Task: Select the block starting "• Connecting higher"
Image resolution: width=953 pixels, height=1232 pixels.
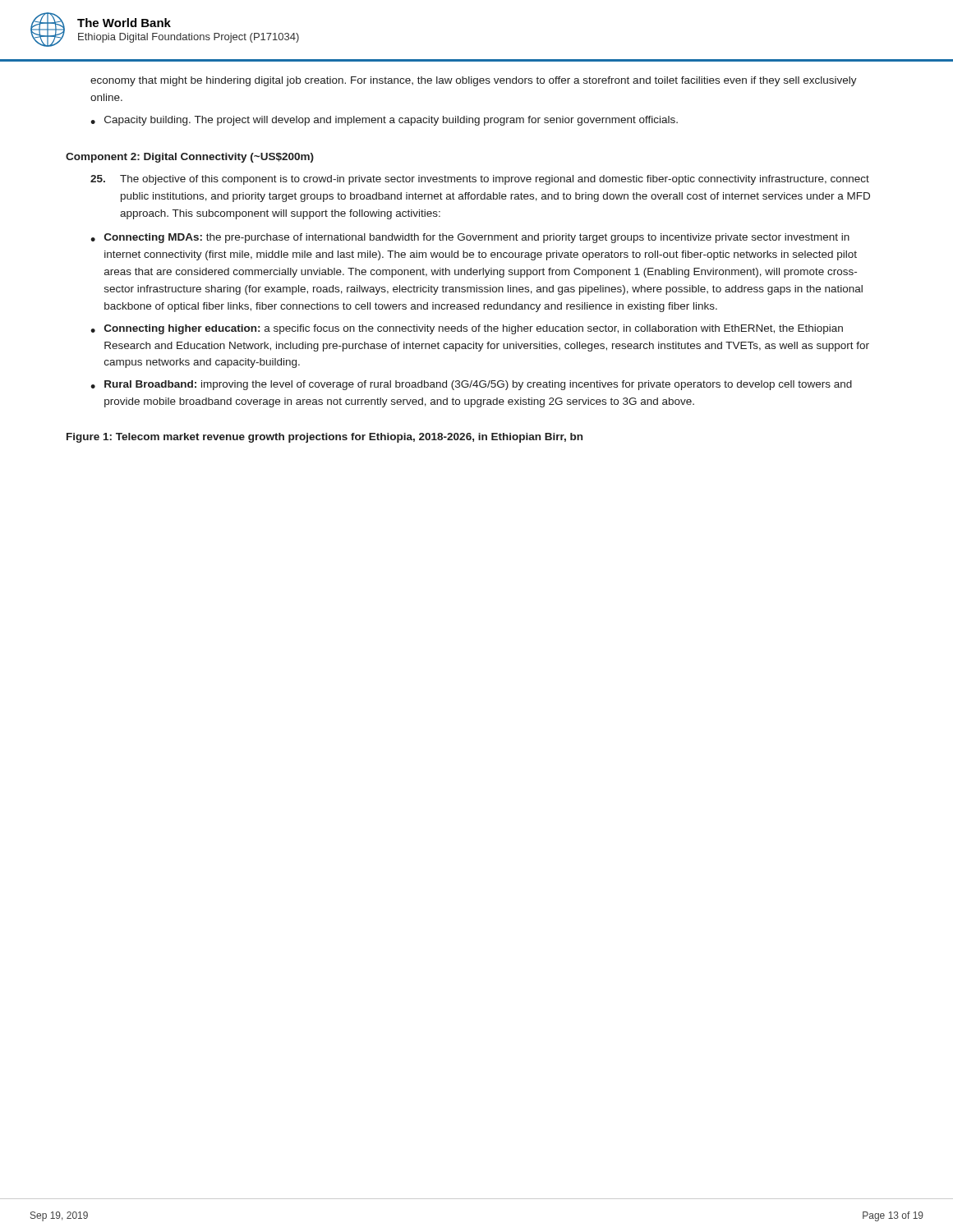Action: click(x=489, y=346)
